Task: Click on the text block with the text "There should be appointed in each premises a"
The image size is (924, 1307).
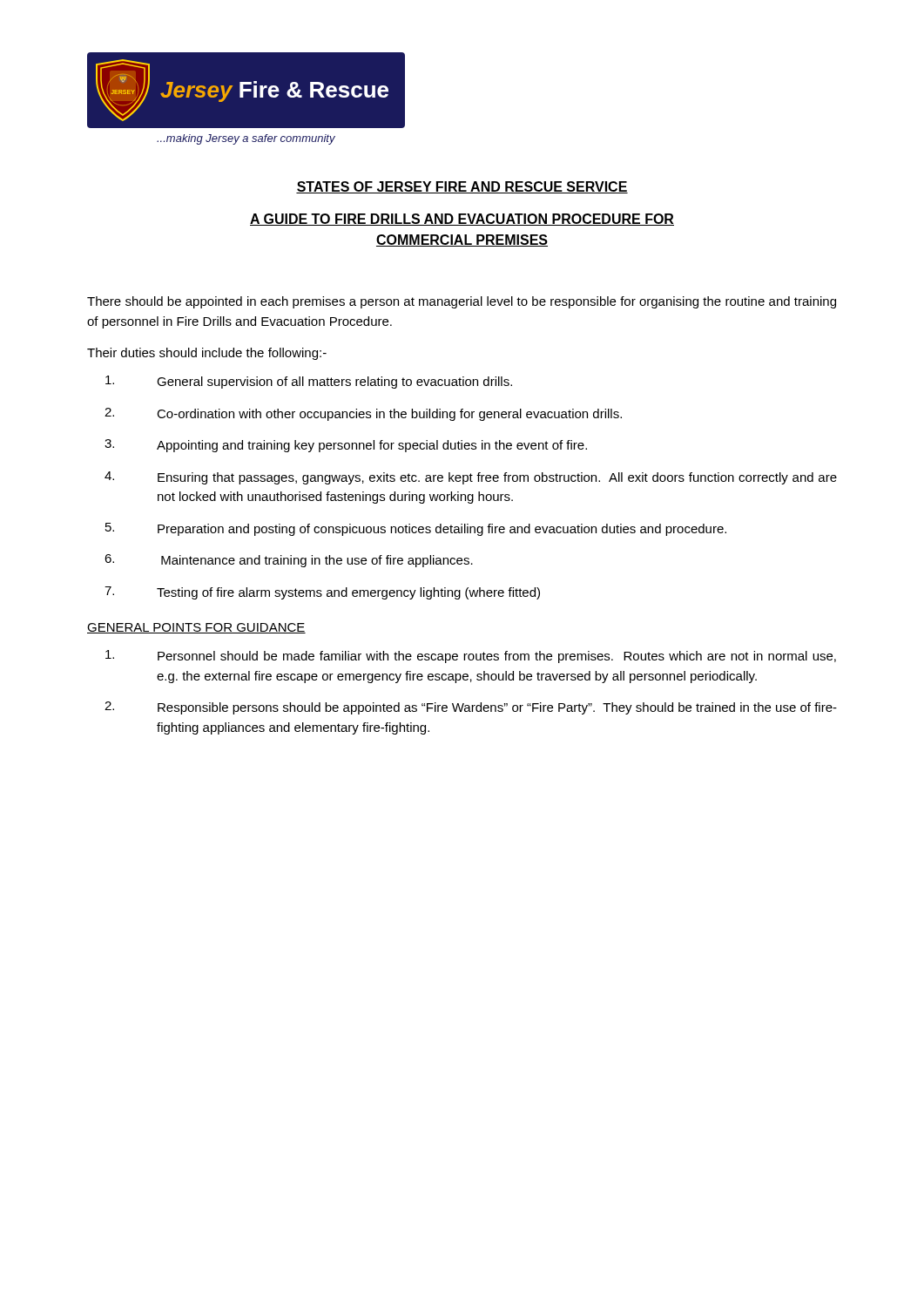Action: [462, 311]
